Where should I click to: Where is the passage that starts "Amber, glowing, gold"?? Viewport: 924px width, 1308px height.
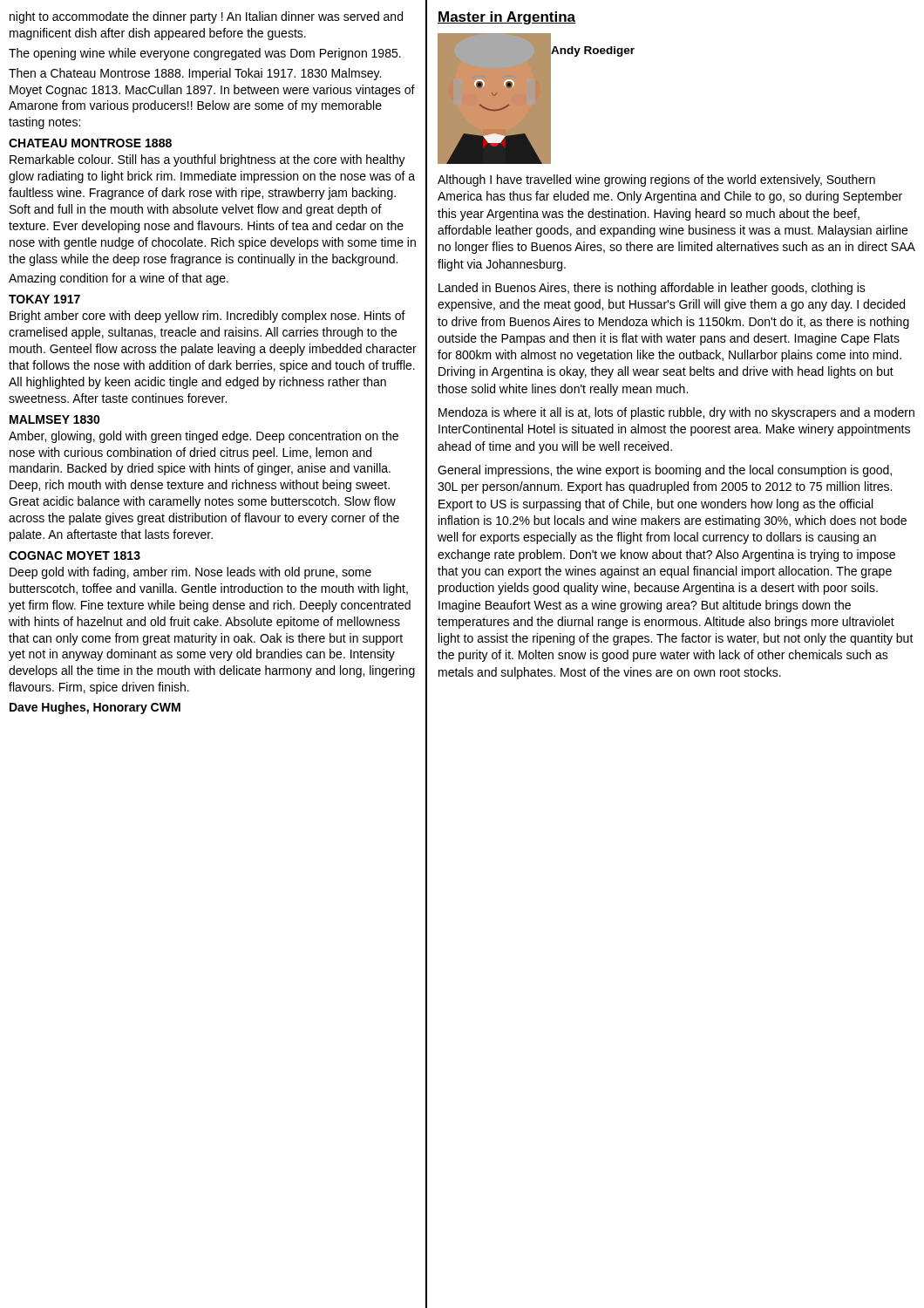[x=213, y=486]
